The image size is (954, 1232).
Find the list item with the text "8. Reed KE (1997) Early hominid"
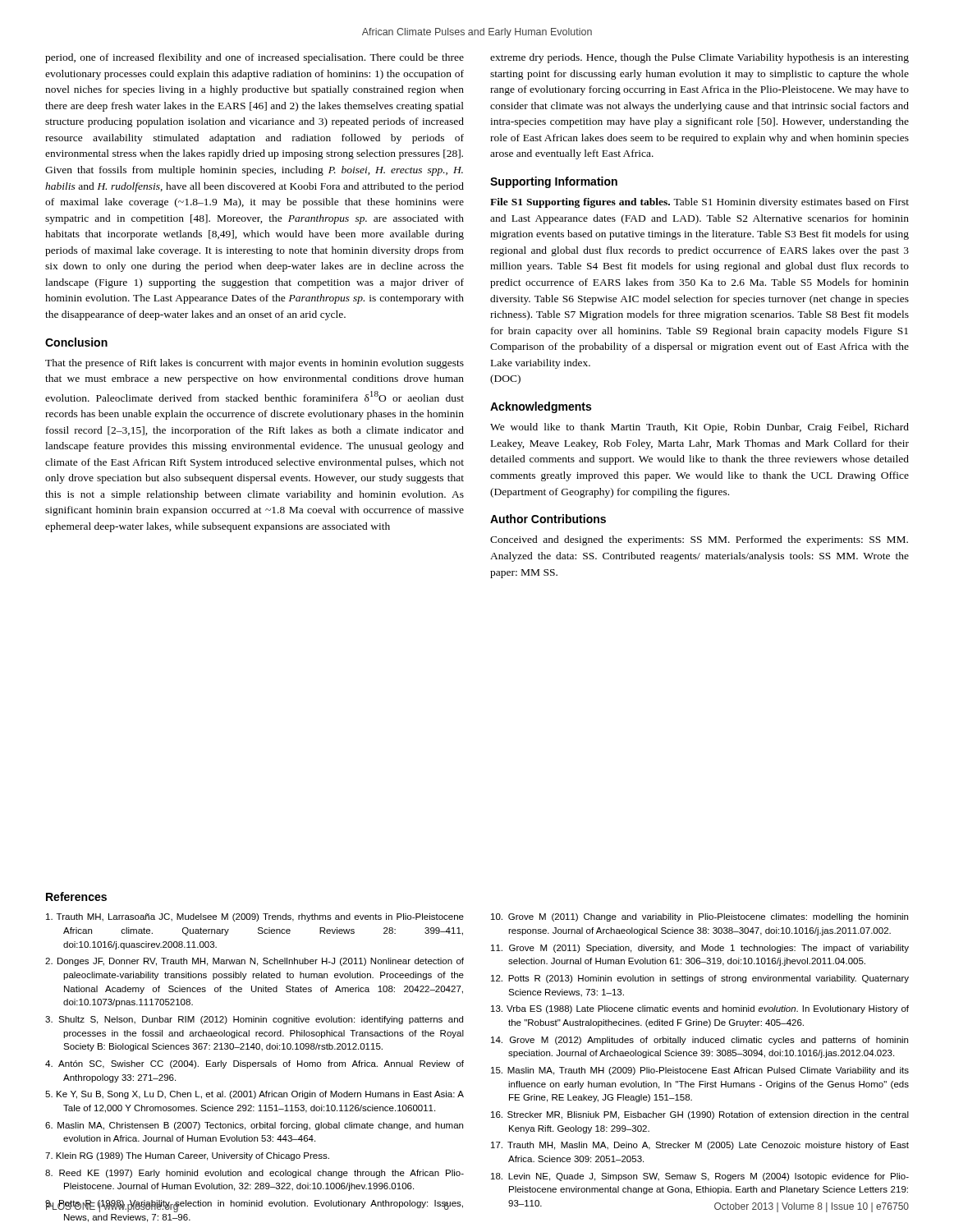click(x=254, y=1179)
